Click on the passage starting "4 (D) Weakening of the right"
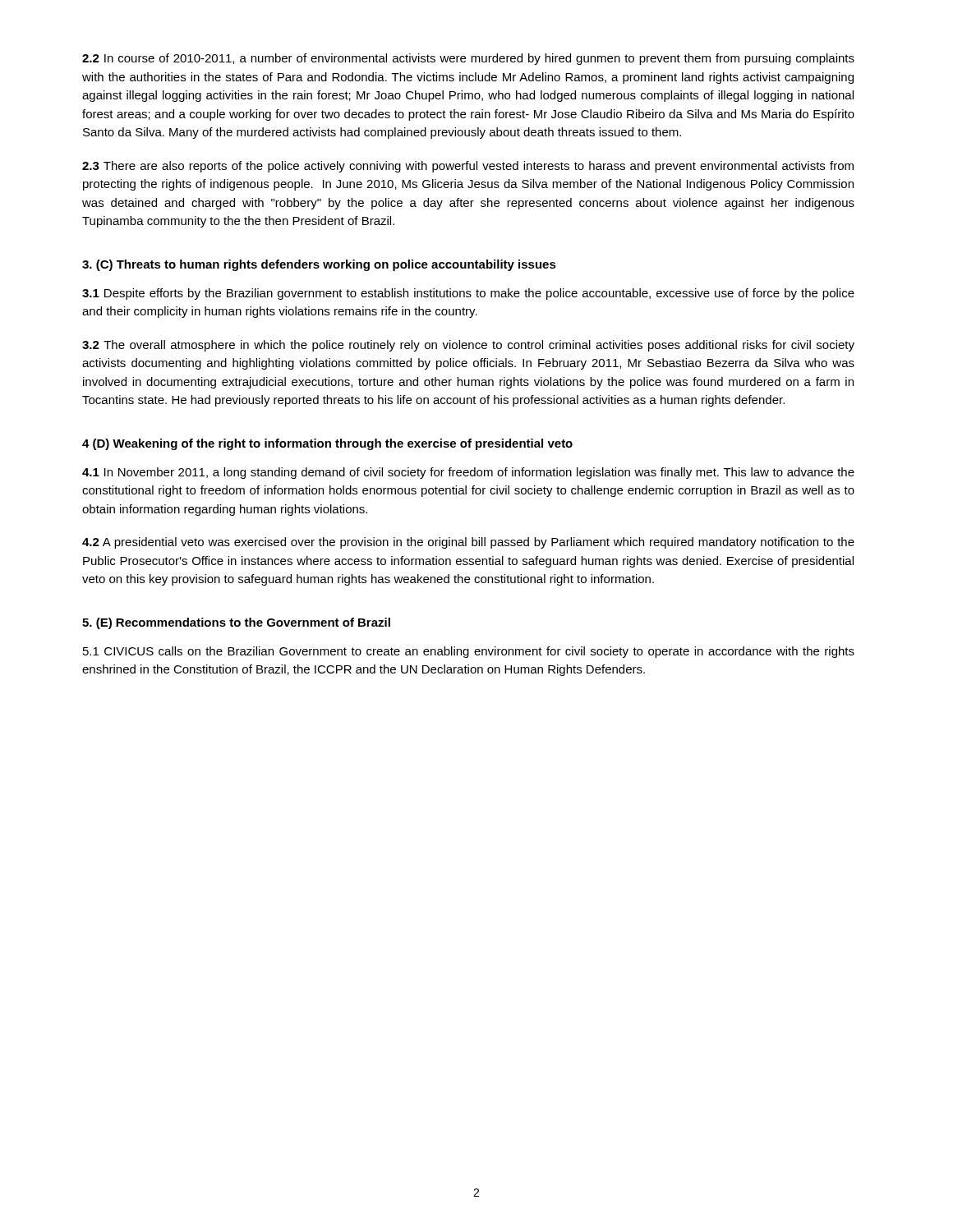Viewport: 953px width, 1232px height. point(327,443)
